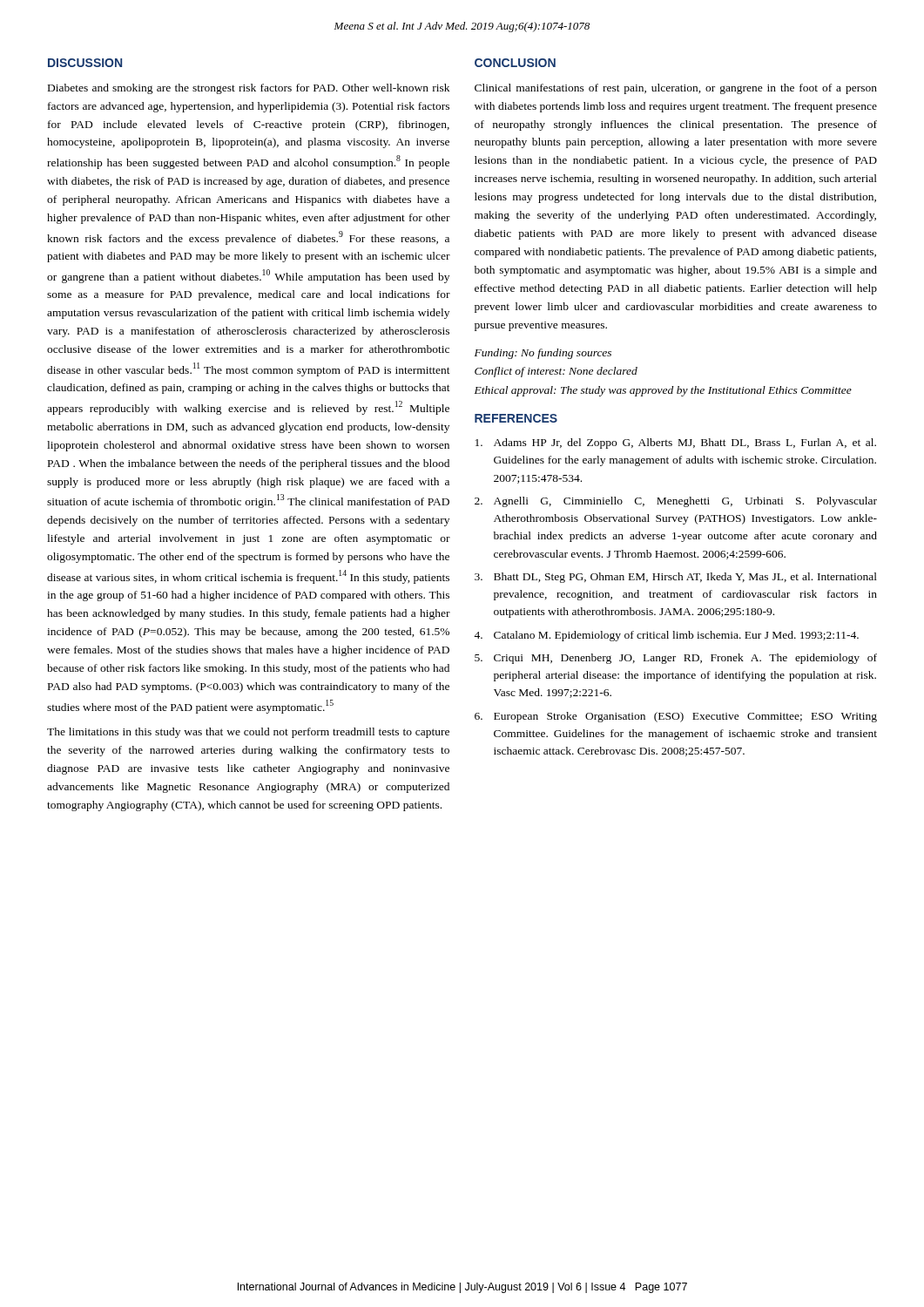This screenshot has height=1307, width=924.
Task: Navigate to the passage starting "2. Agnelli G, Cimminiello C,"
Action: (x=676, y=527)
